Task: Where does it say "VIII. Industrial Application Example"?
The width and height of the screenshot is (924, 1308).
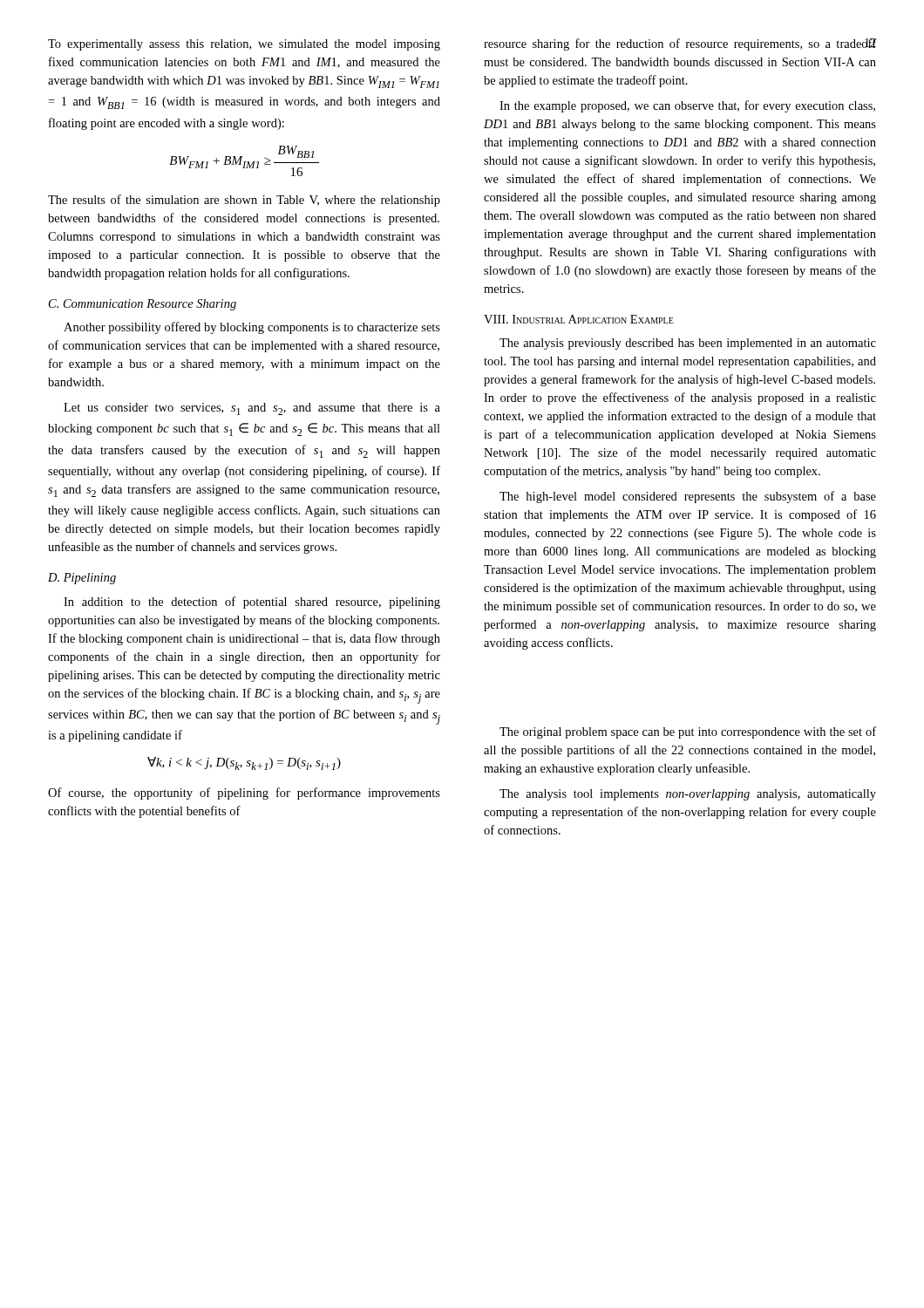Action: point(680,320)
